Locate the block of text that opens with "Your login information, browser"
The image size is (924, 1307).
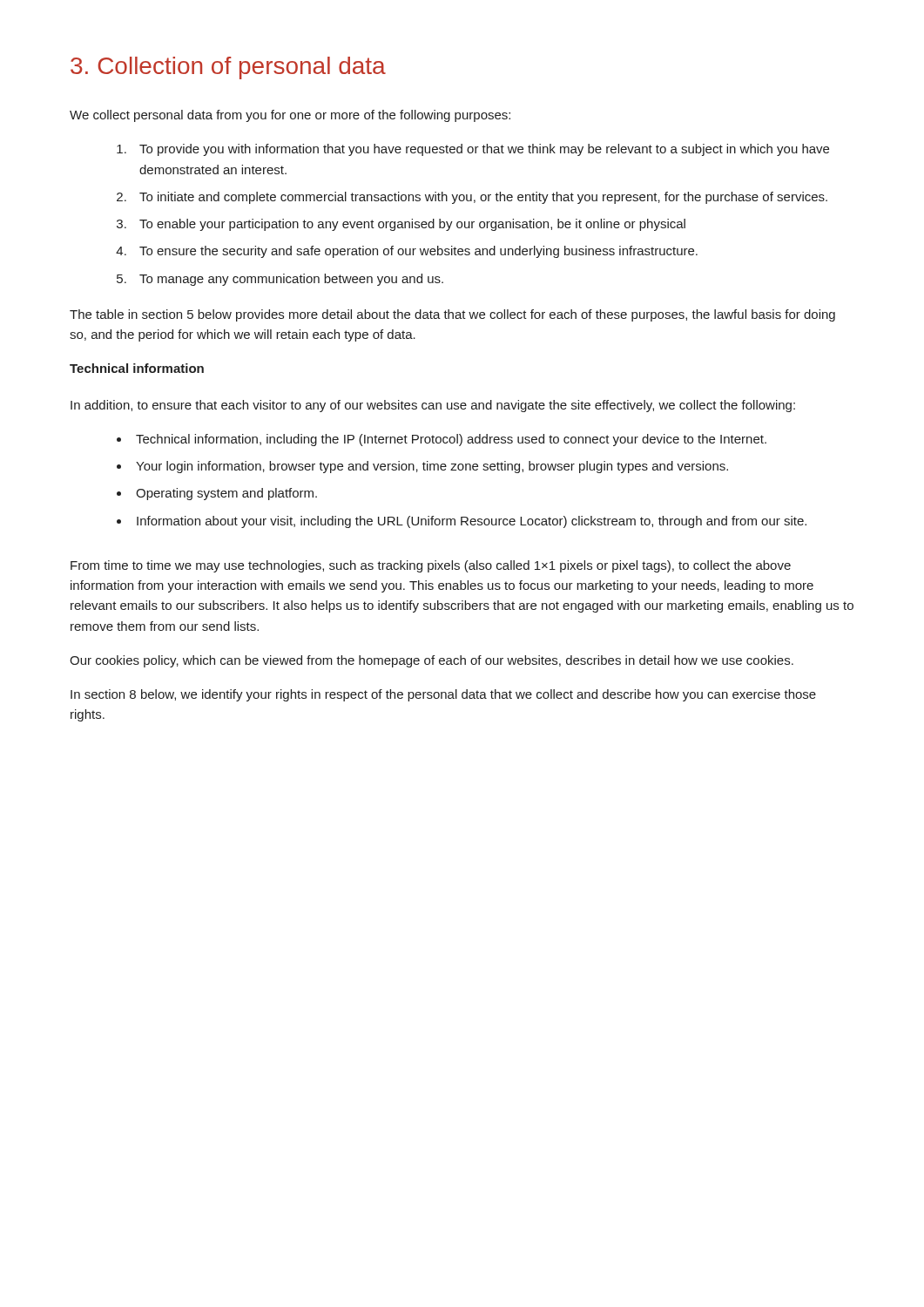click(492, 466)
